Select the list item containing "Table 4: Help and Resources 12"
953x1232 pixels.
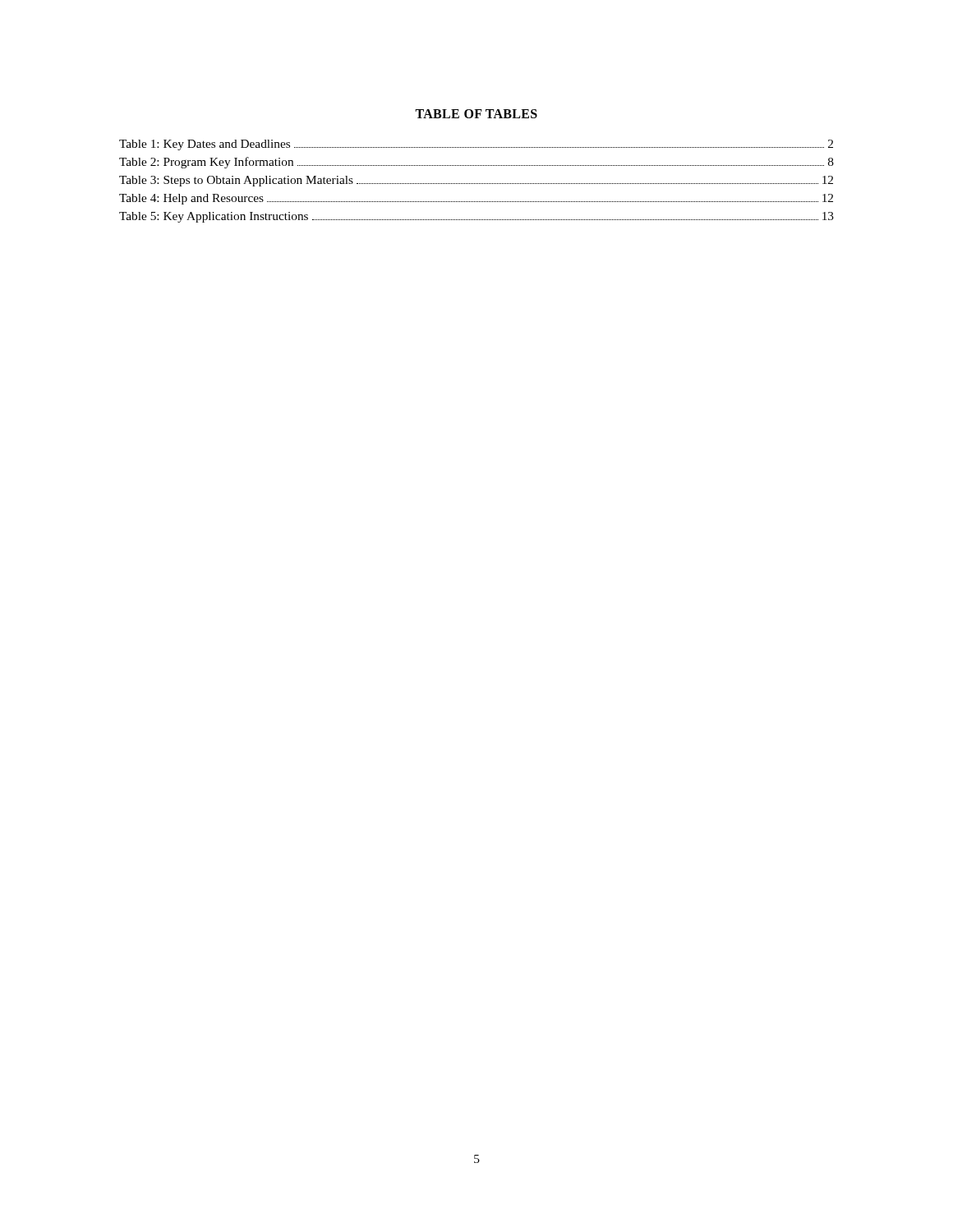(476, 198)
